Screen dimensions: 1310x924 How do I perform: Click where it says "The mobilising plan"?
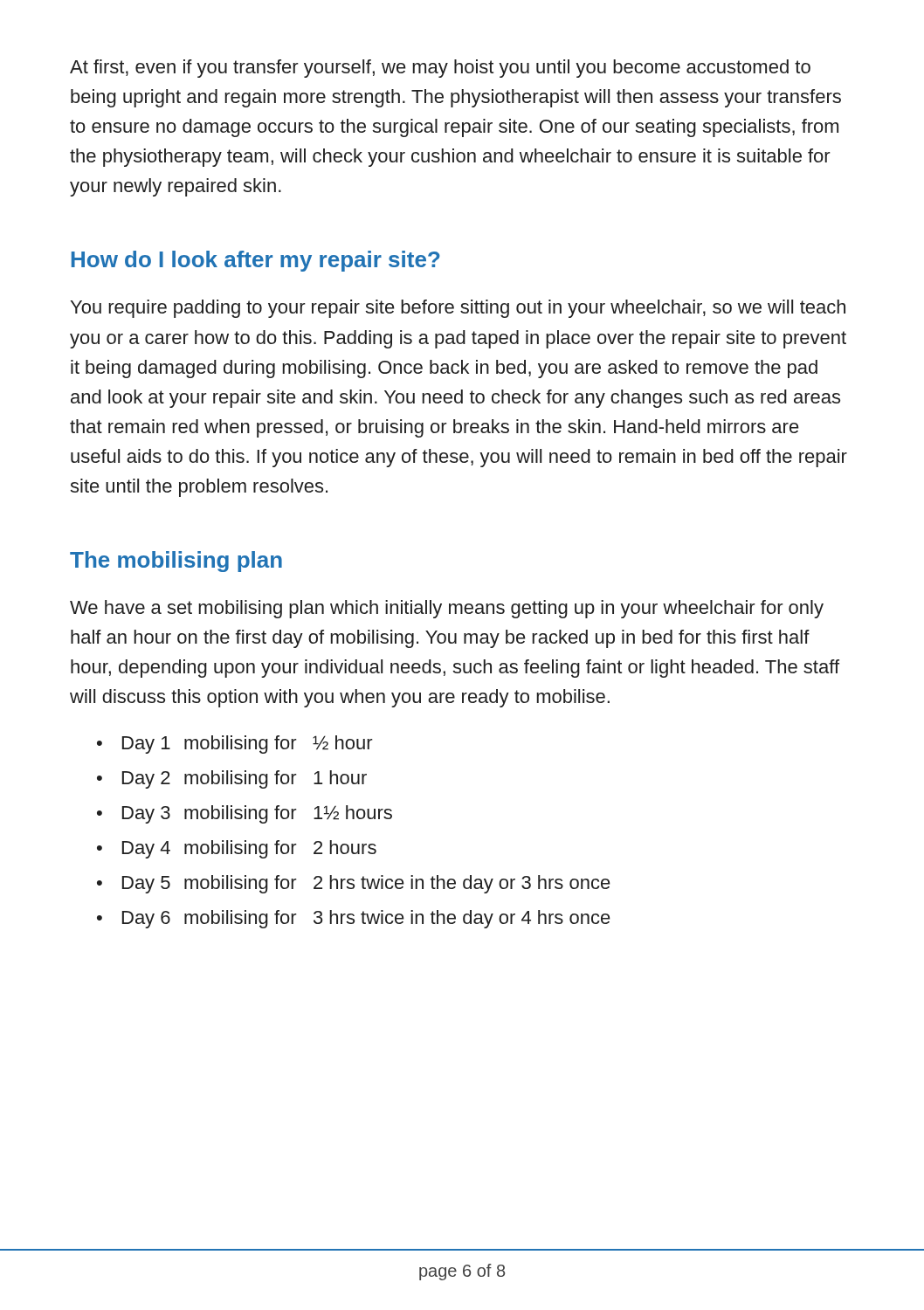(x=176, y=560)
